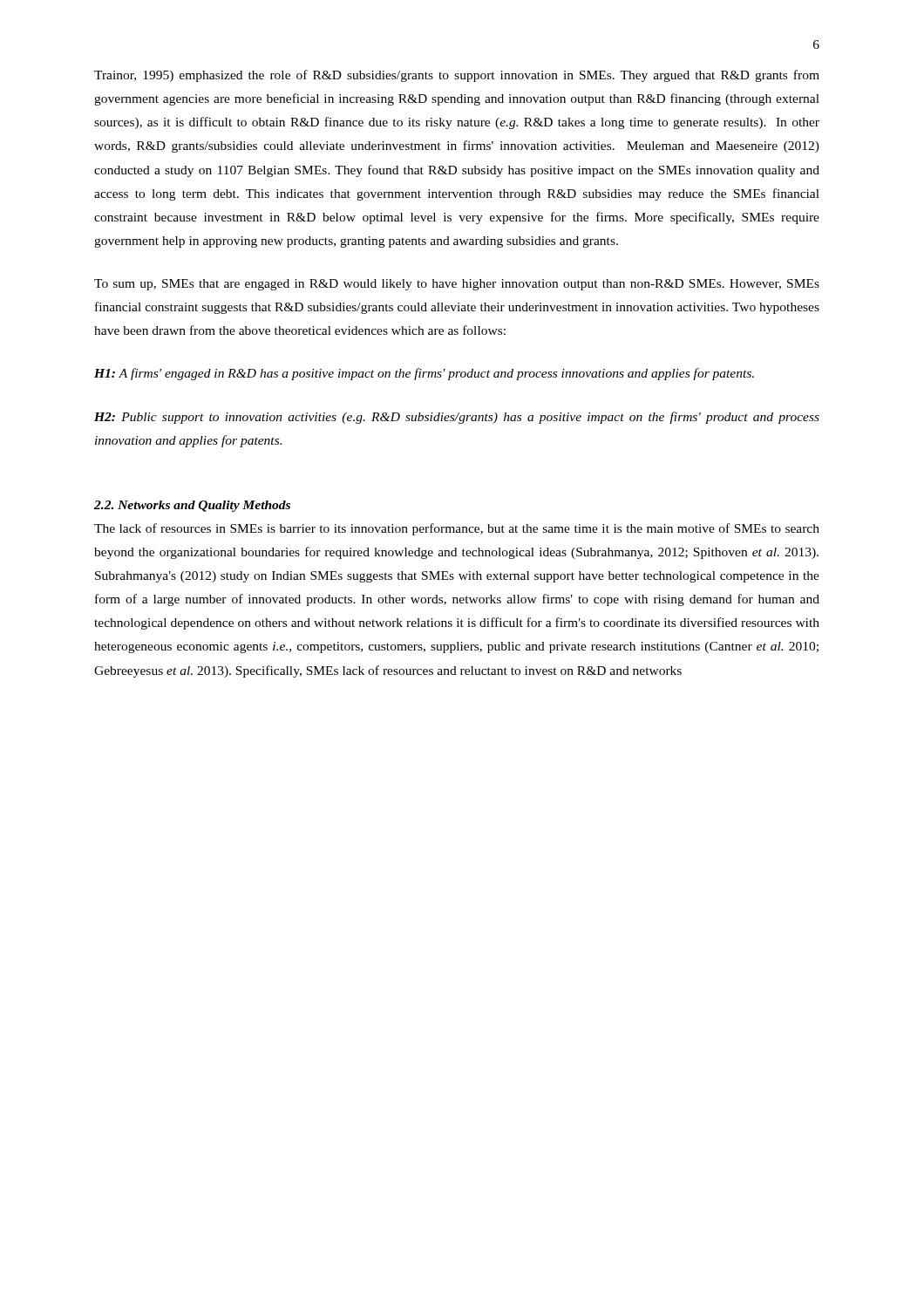
Task: Locate the text starting "2.2. Networks and"
Action: [x=193, y=504]
